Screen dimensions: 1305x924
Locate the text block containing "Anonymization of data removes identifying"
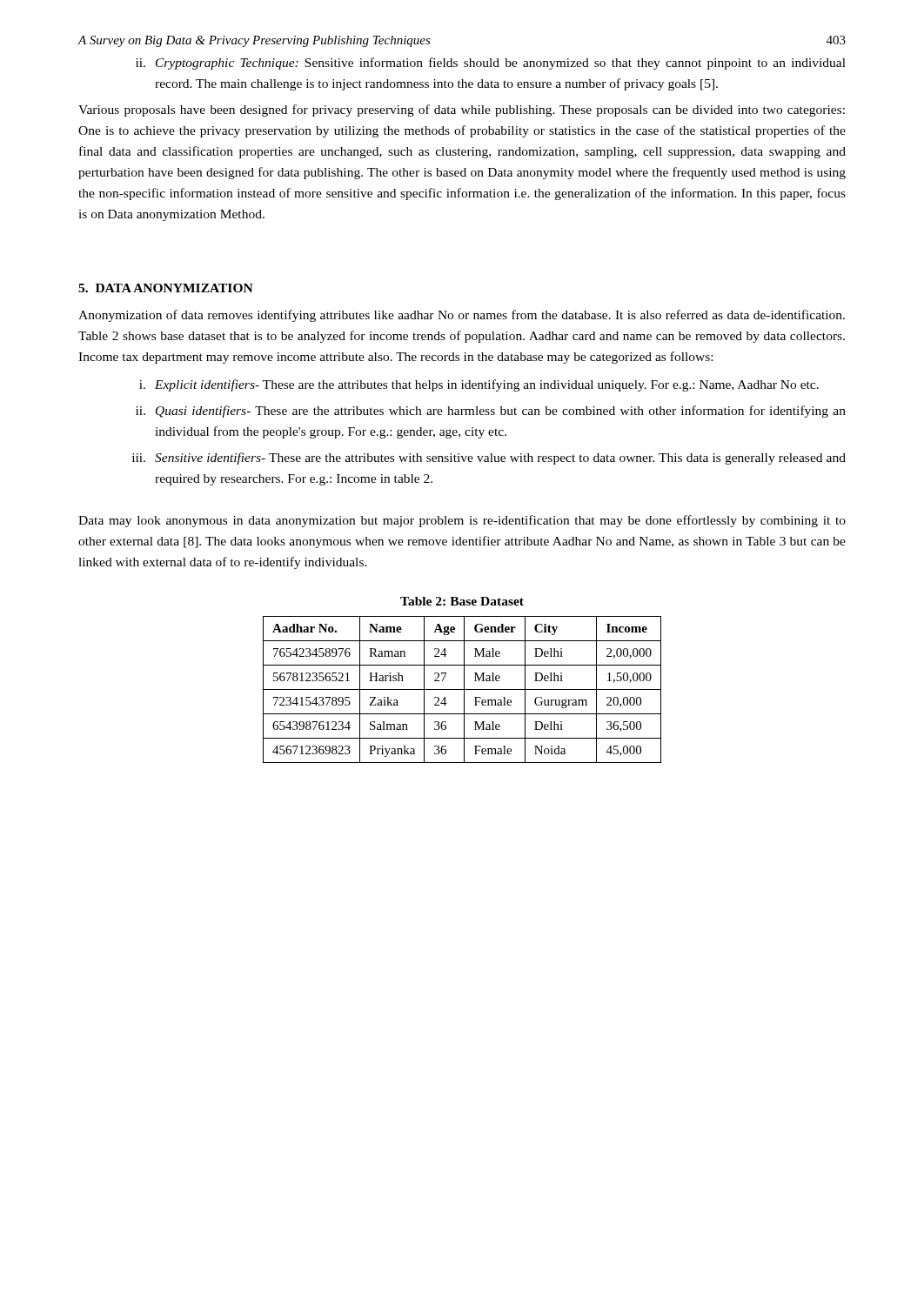[x=462, y=336]
